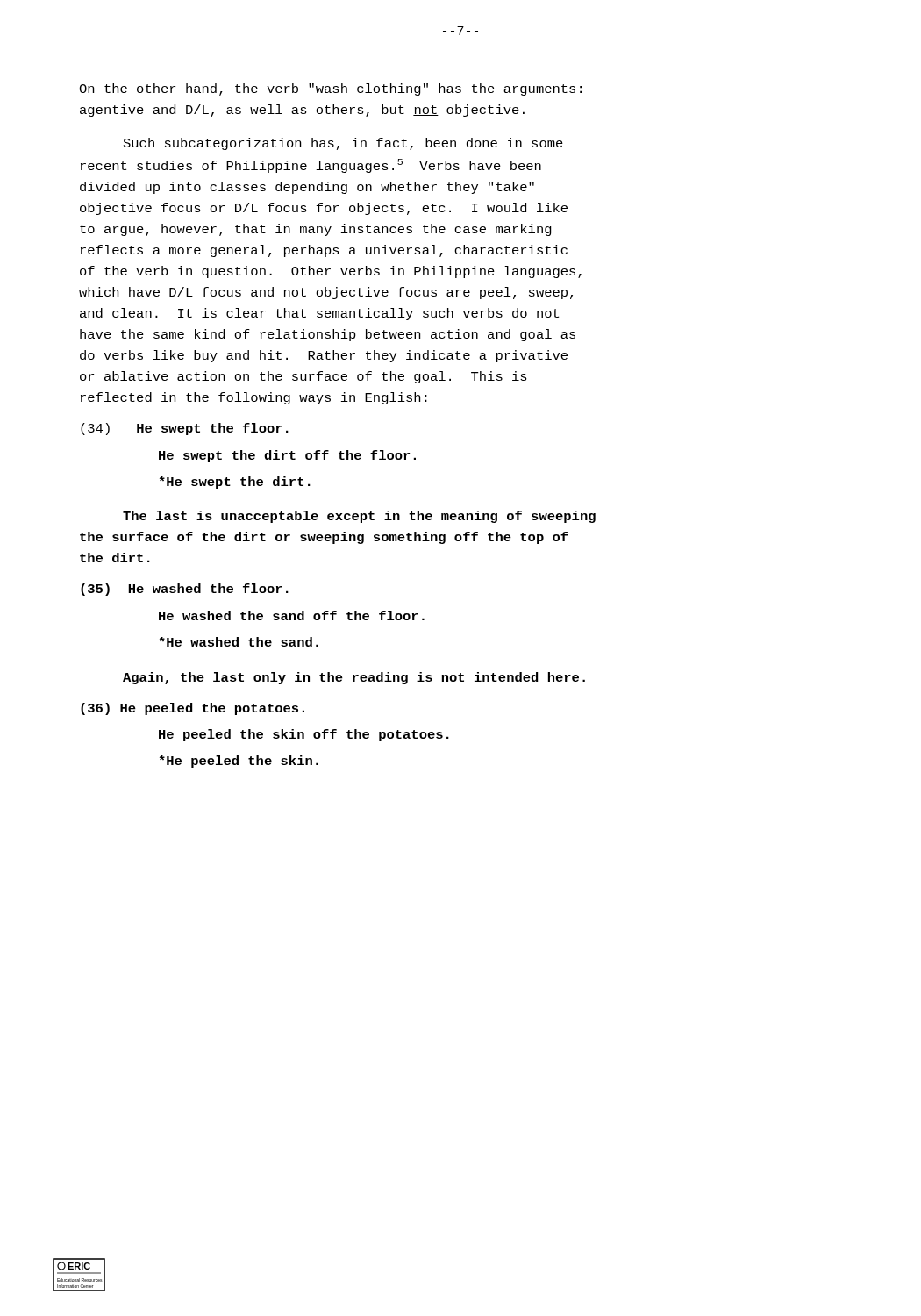Locate the list item with the text "(36) He peeled the potatoes."
Image resolution: width=921 pixels, height=1316 pixels.
(193, 708)
